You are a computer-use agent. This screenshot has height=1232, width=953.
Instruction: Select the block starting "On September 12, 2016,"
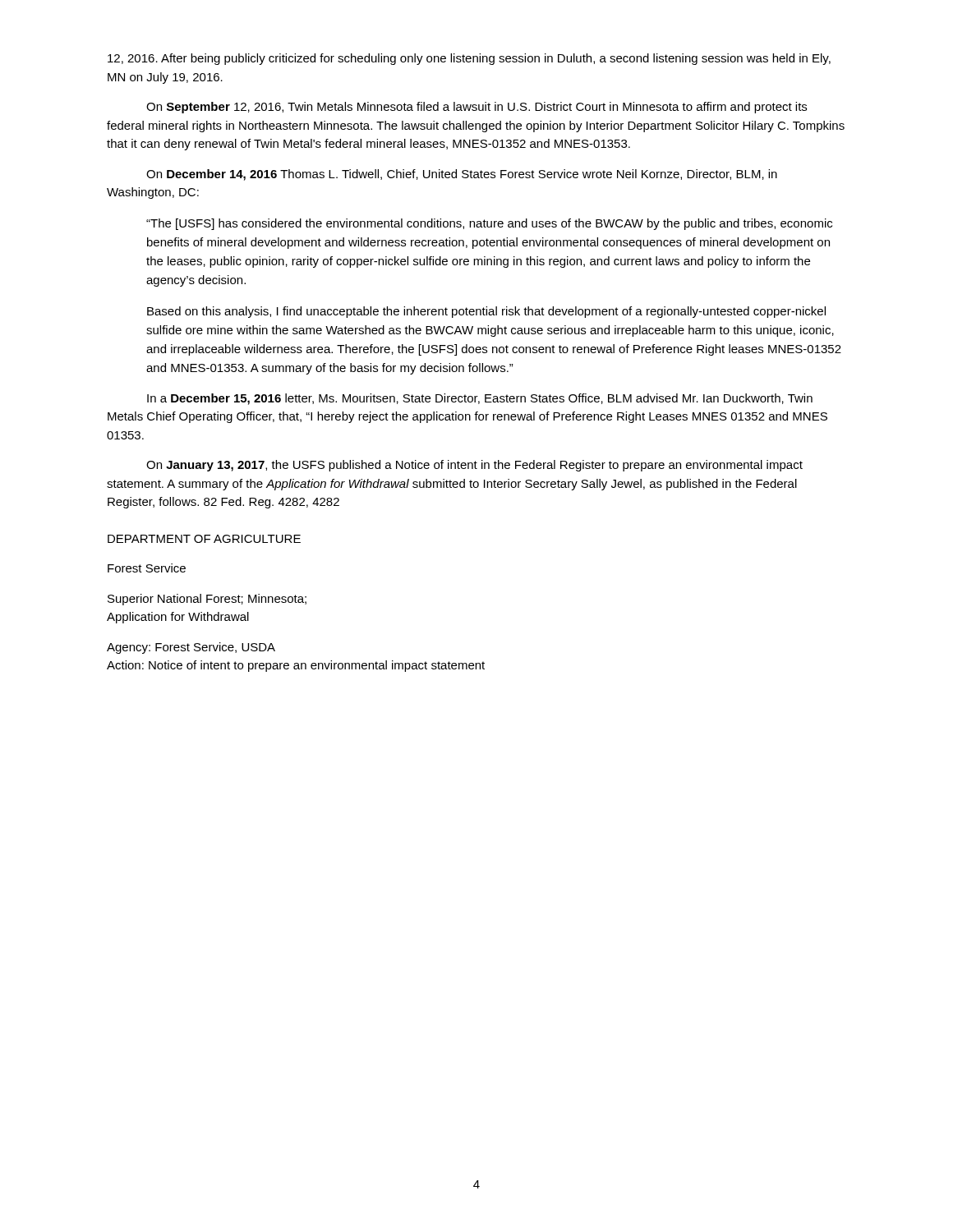pos(476,125)
